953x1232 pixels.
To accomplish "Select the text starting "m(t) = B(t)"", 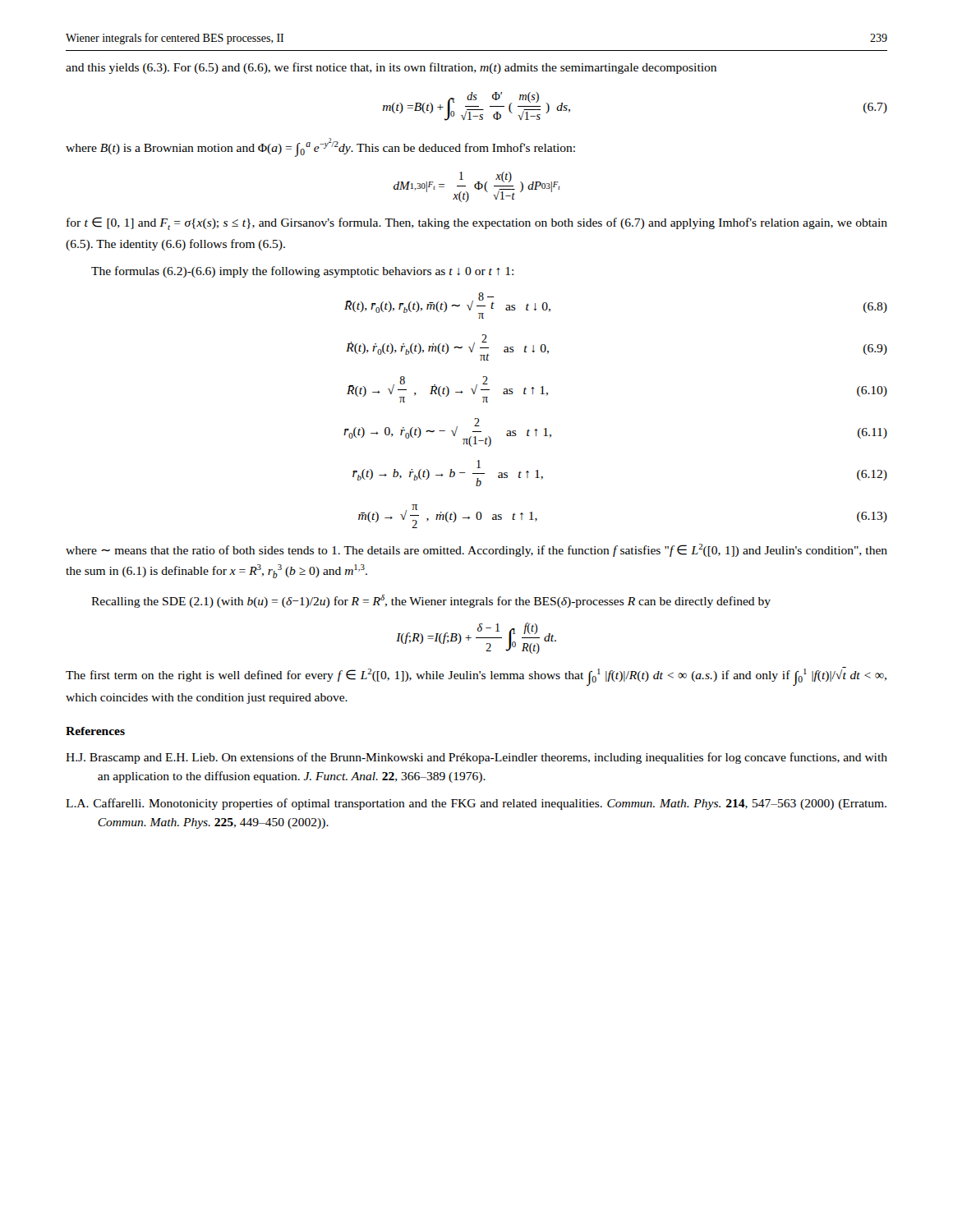I will click(x=476, y=107).
